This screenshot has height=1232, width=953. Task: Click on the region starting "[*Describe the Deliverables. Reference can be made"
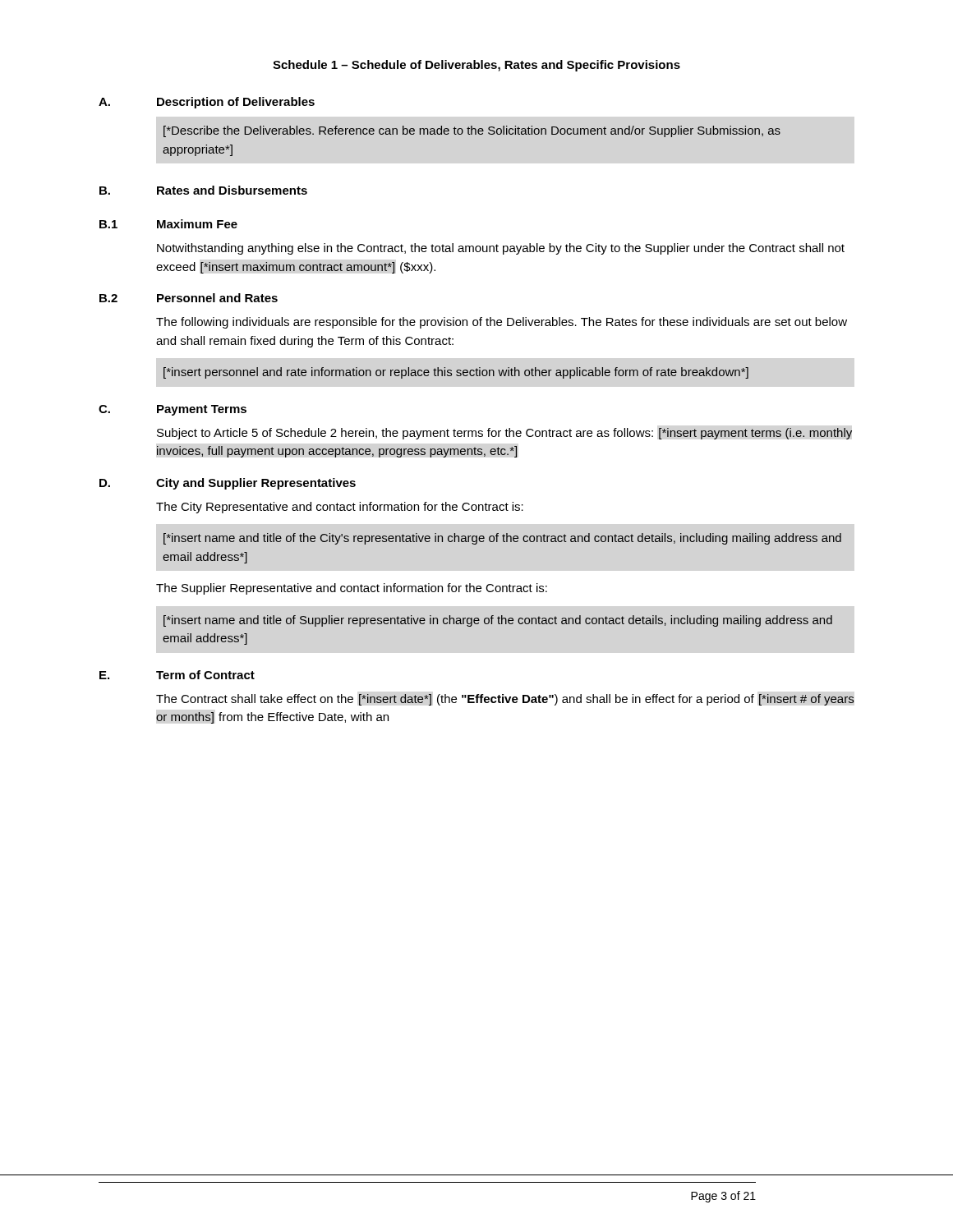coord(505,140)
